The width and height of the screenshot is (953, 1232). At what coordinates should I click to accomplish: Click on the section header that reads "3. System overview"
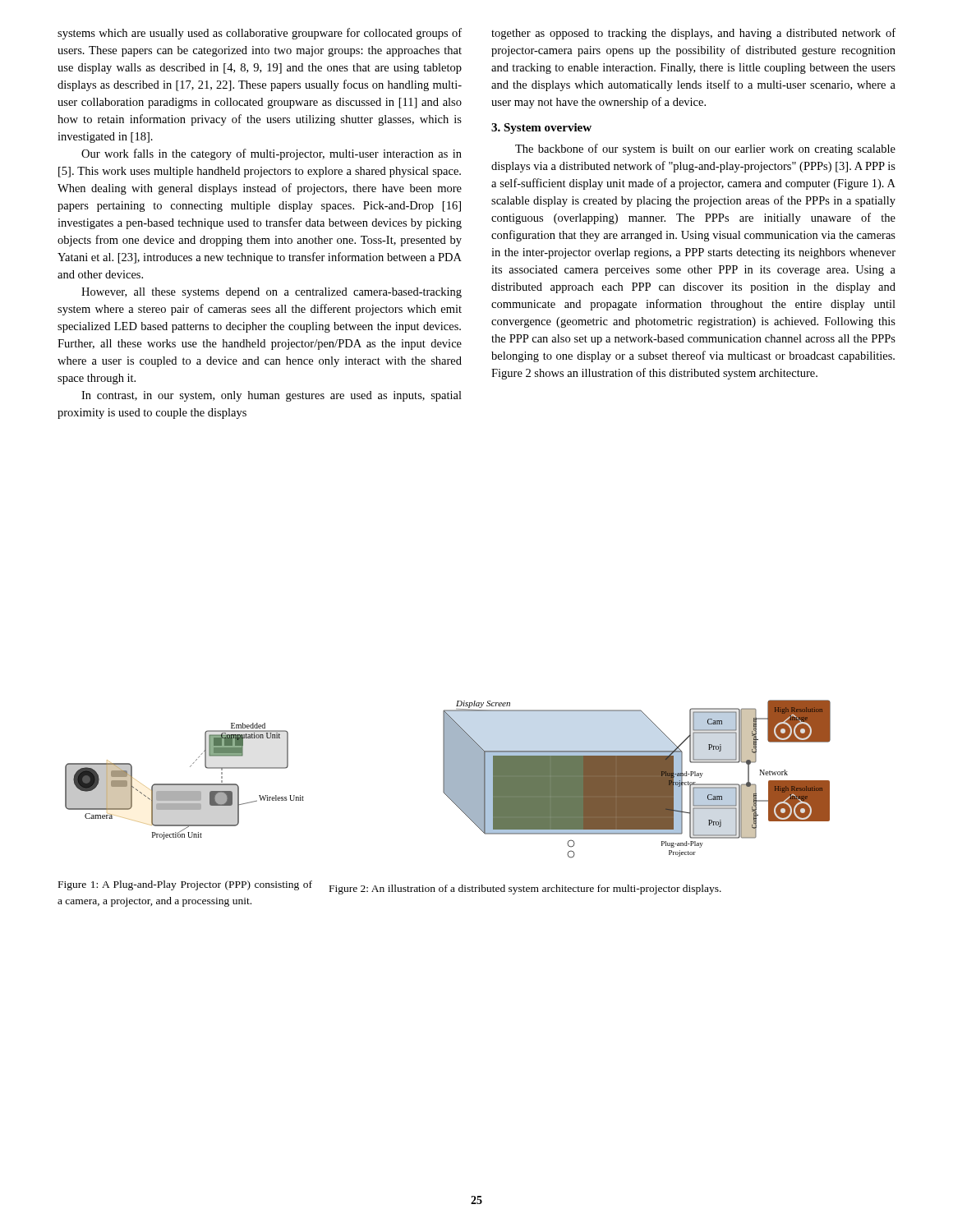(541, 127)
